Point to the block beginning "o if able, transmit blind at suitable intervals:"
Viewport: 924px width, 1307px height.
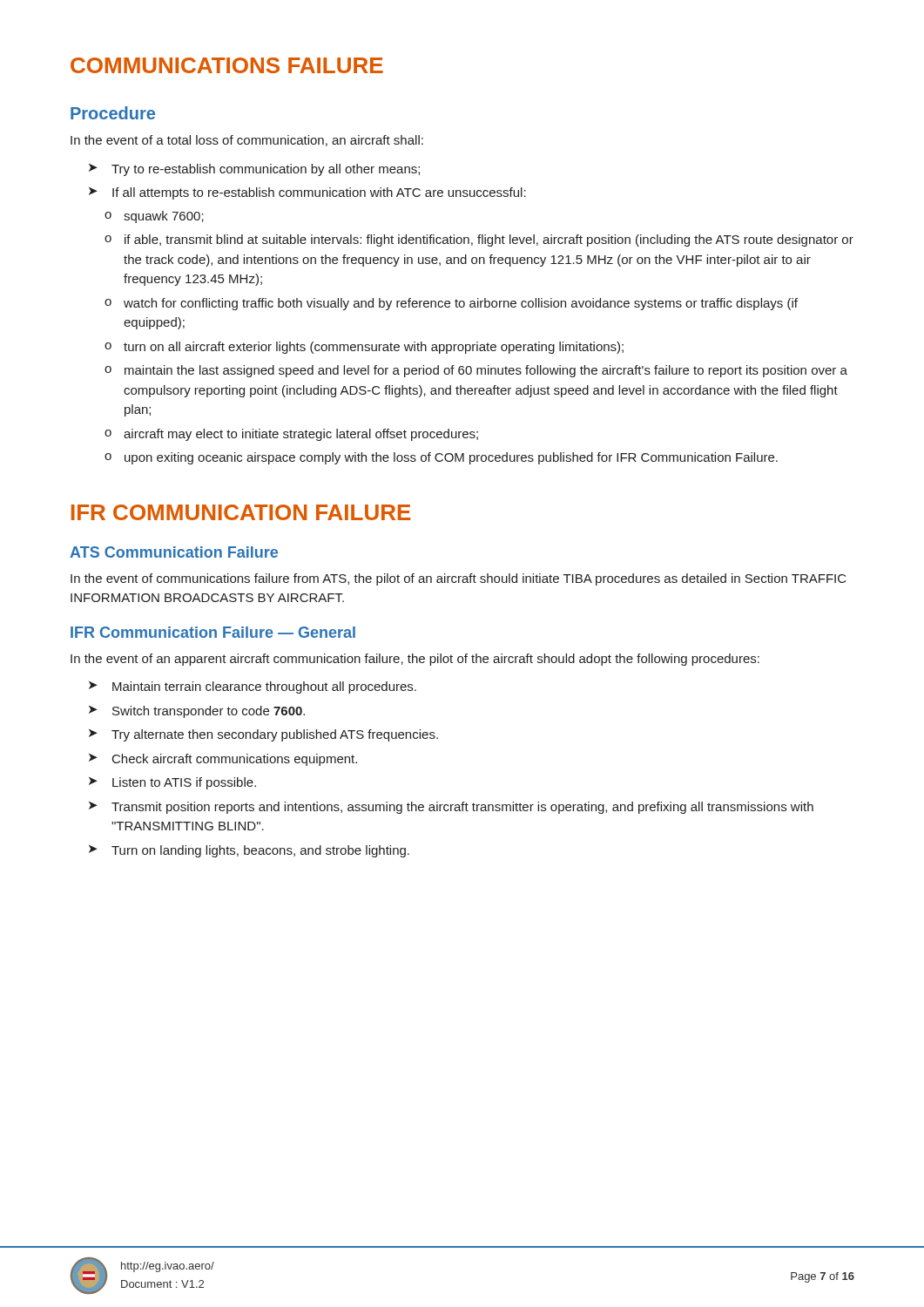[x=479, y=259]
